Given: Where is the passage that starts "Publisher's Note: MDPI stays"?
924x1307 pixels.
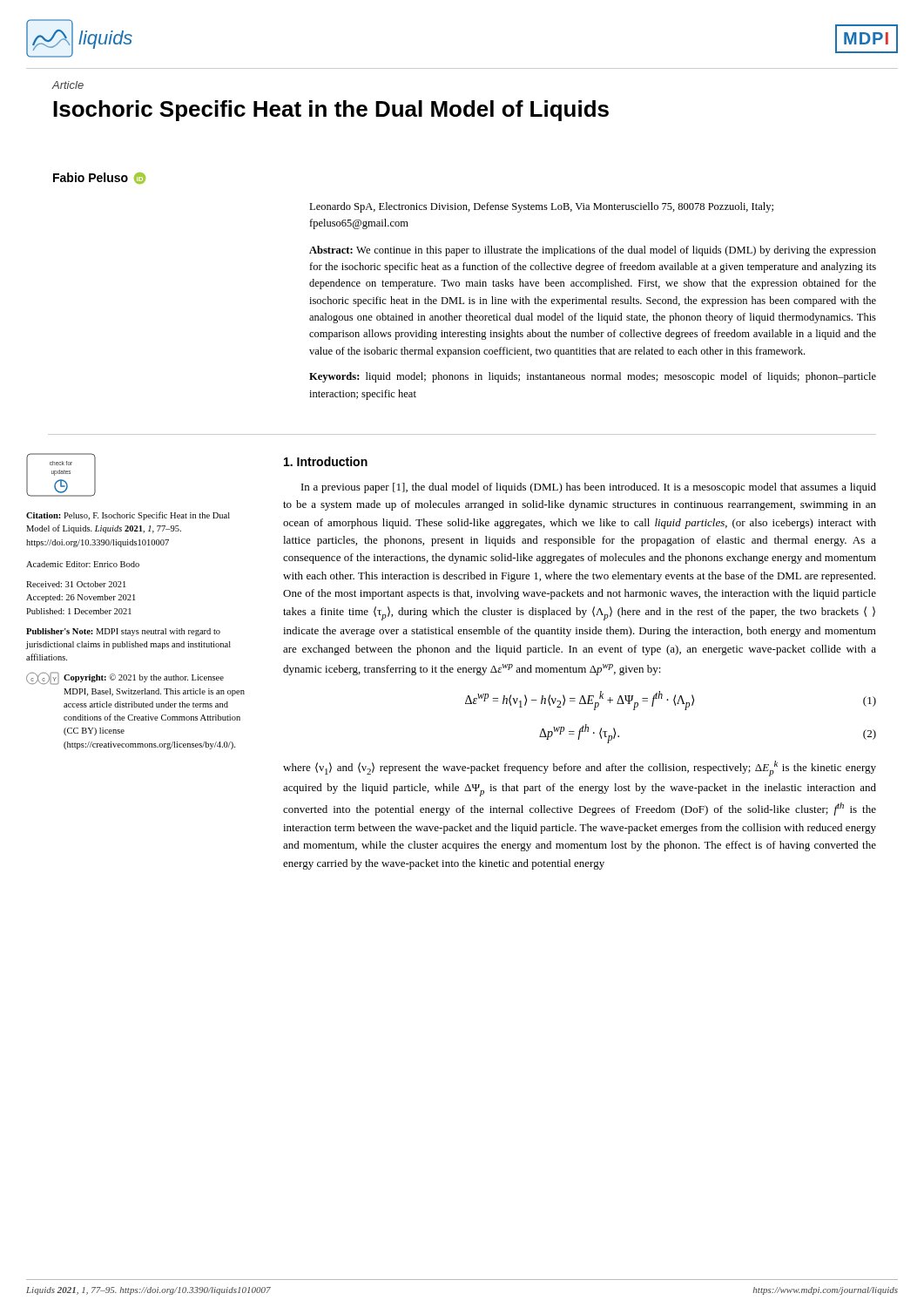Looking at the screenshot, I should click(128, 644).
